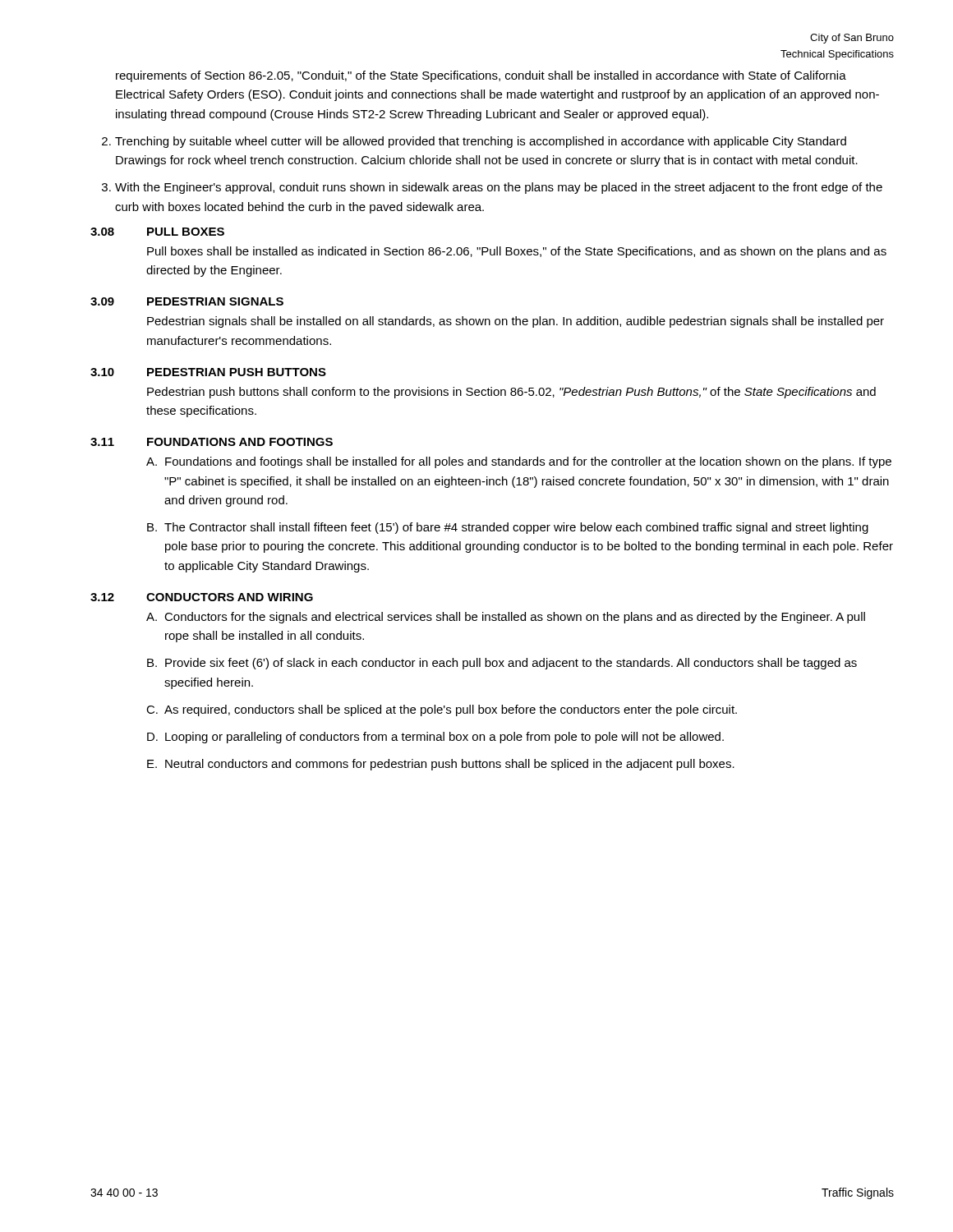Find the block starting "B. Provide six feet (6') of"
Image resolution: width=953 pixels, height=1232 pixels.
pos(520,672)
